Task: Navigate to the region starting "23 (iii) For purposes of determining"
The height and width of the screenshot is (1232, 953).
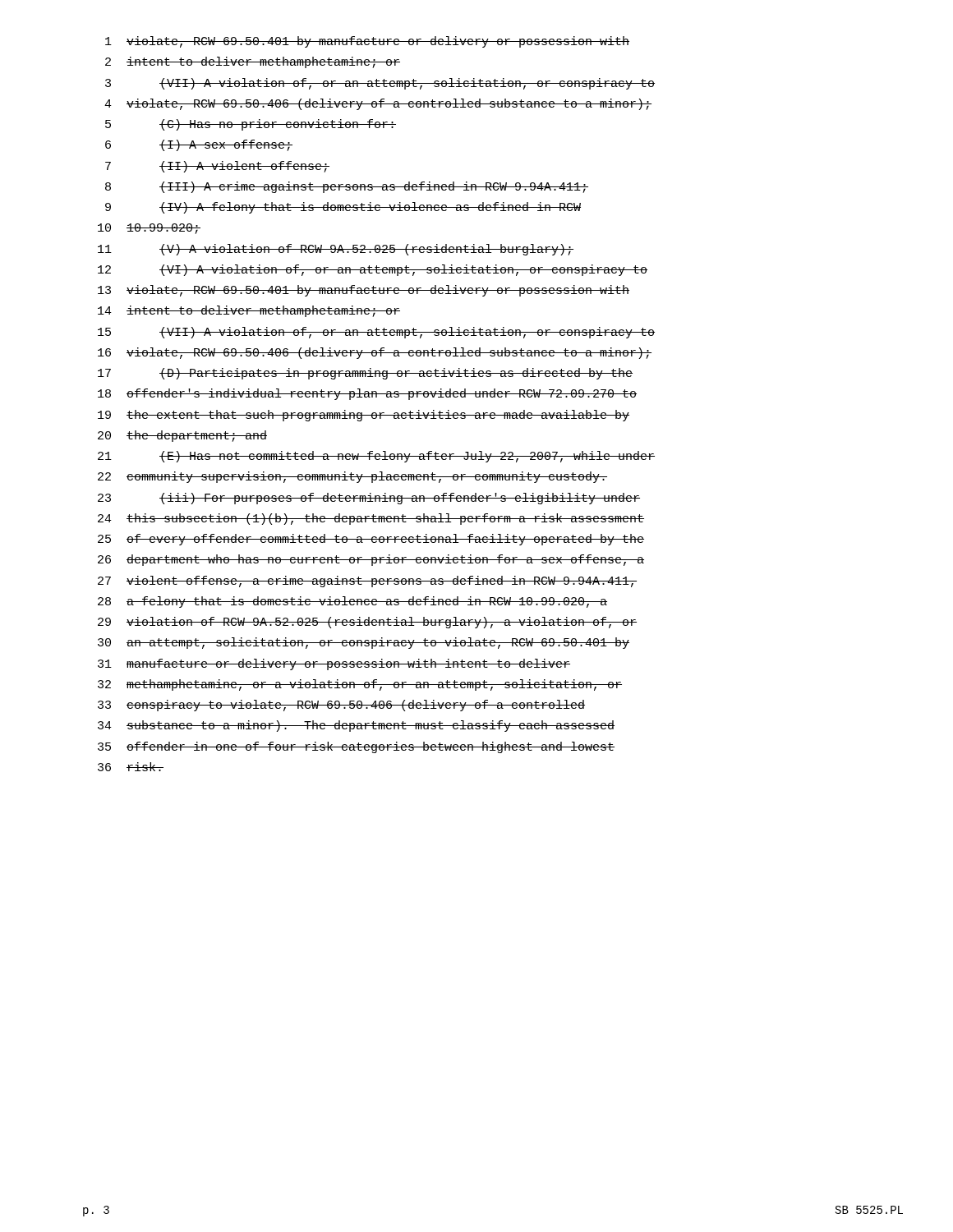Action: [x=493, y=499]
